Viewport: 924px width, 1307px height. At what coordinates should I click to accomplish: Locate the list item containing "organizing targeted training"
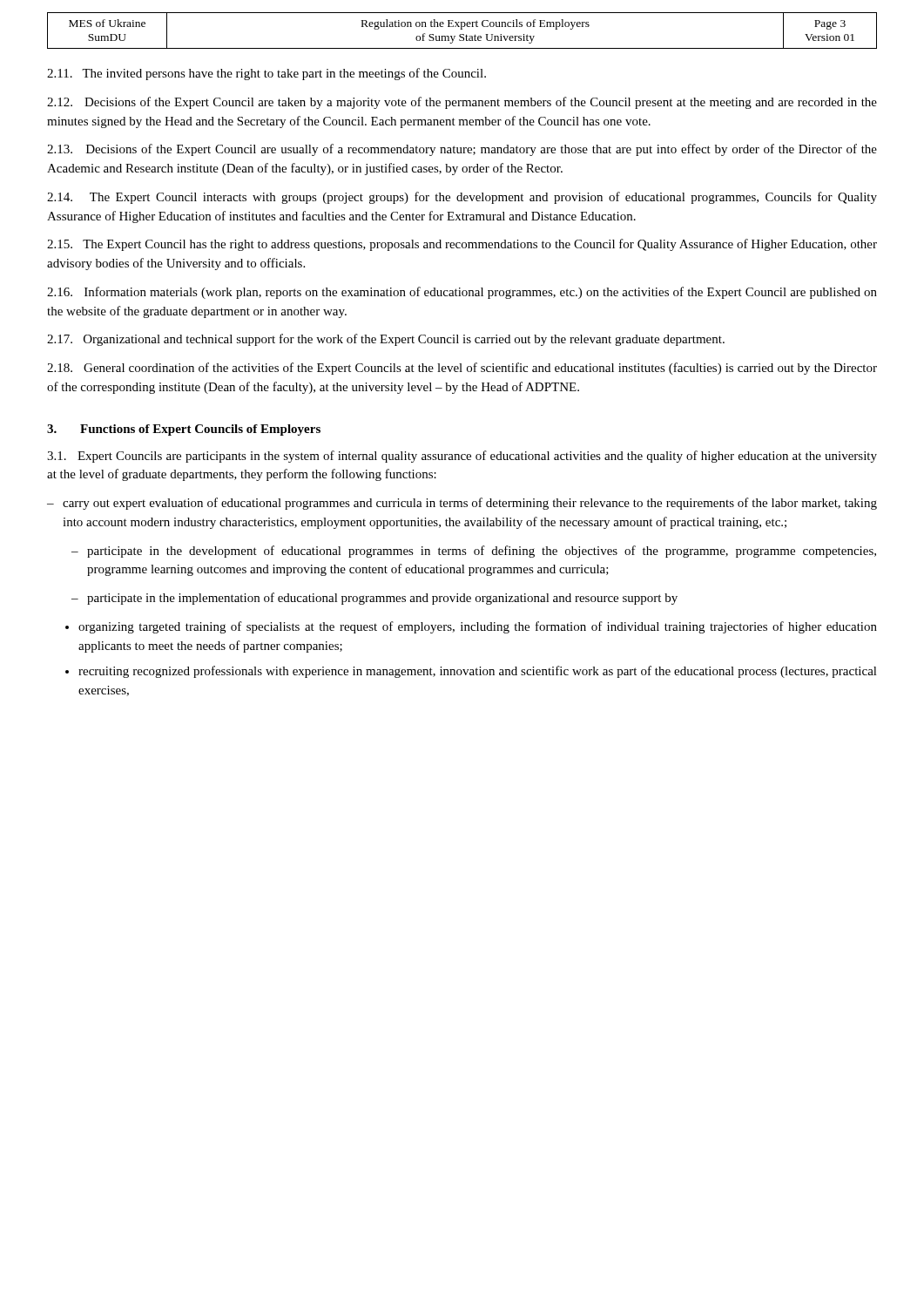coord(478,636)
